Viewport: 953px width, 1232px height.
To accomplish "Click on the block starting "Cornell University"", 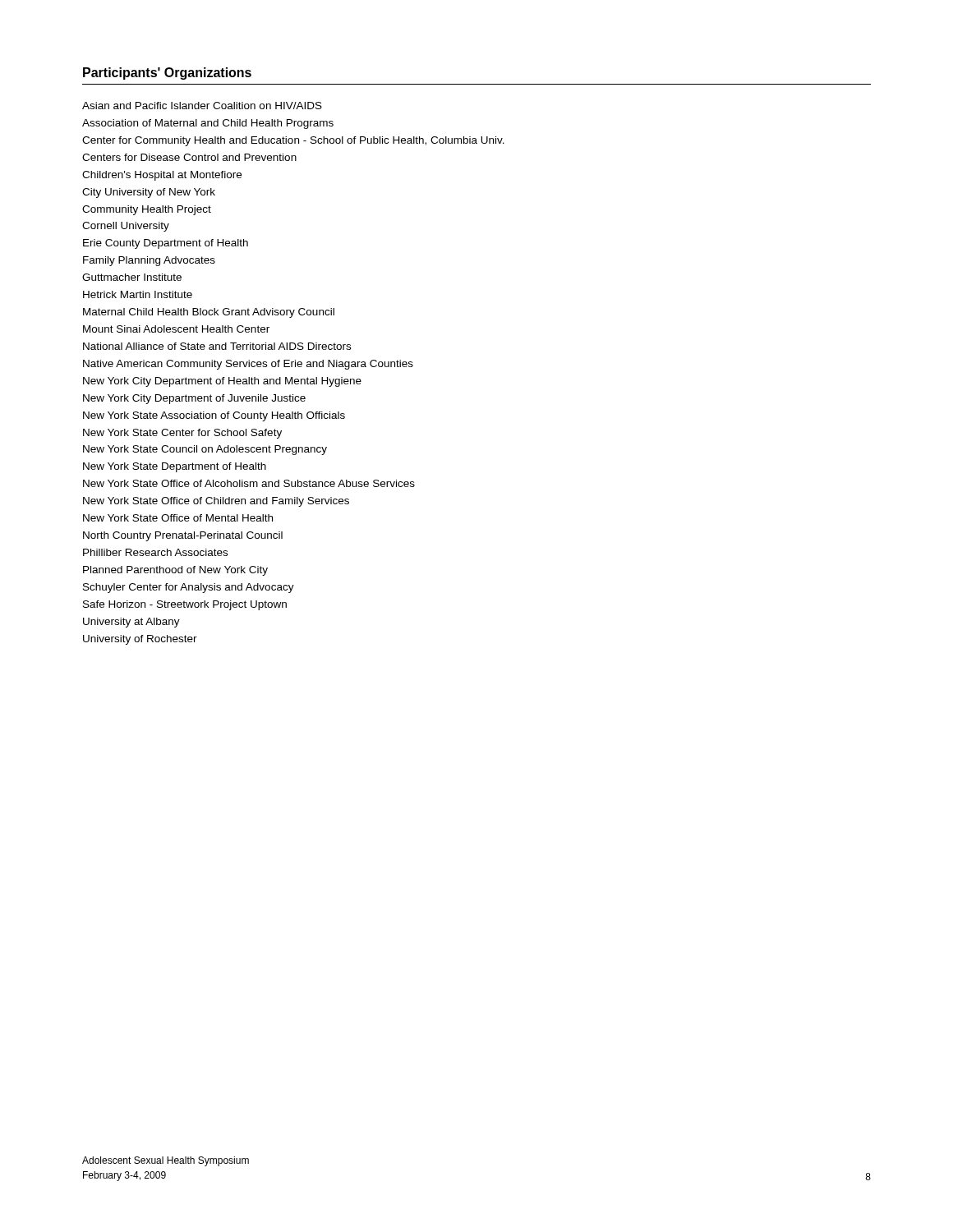I will pyautogui.click(x=126, y=226).
